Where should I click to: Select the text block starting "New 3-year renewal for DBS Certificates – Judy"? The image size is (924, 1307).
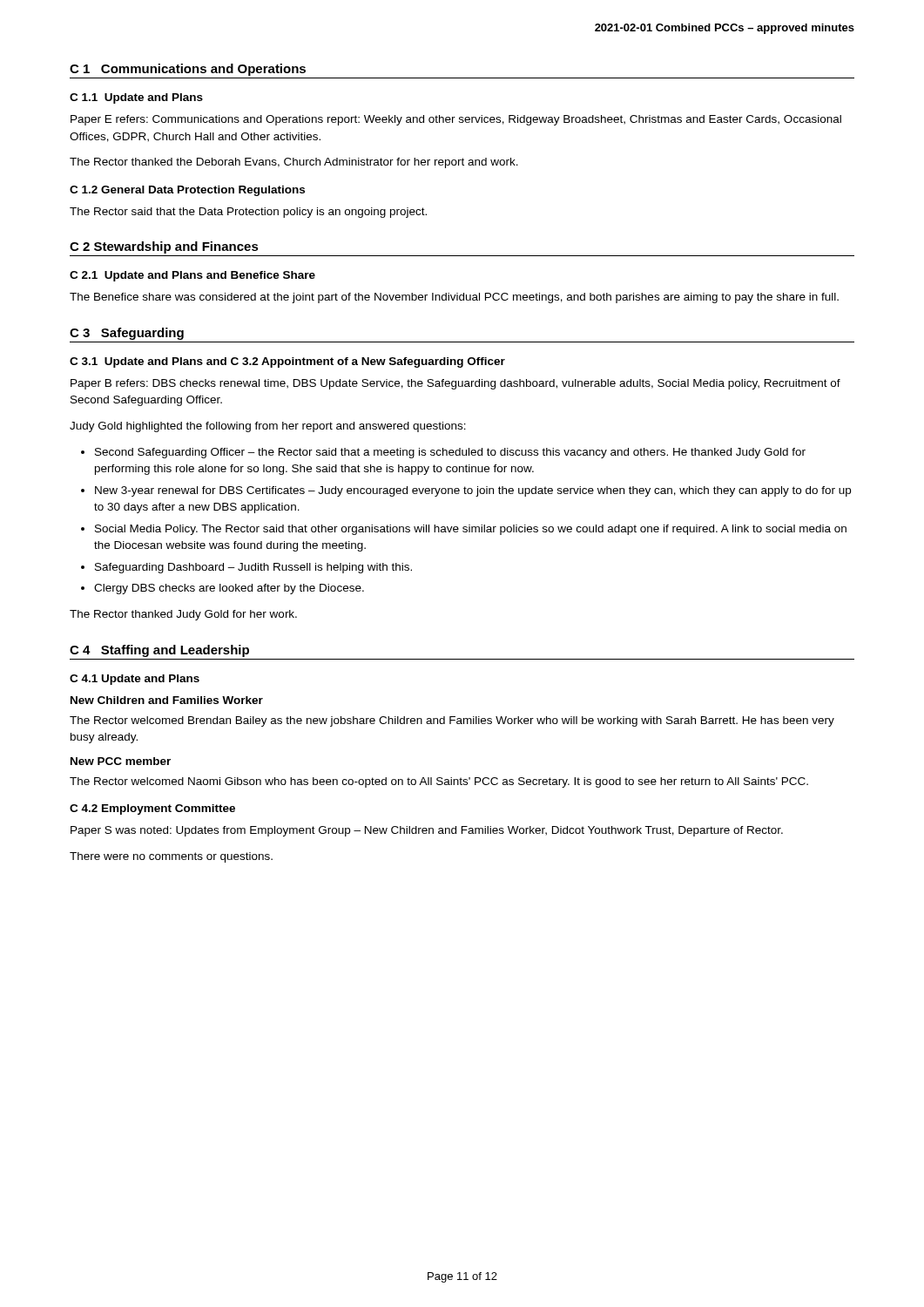pyautogui.click(x=473, y=498)
